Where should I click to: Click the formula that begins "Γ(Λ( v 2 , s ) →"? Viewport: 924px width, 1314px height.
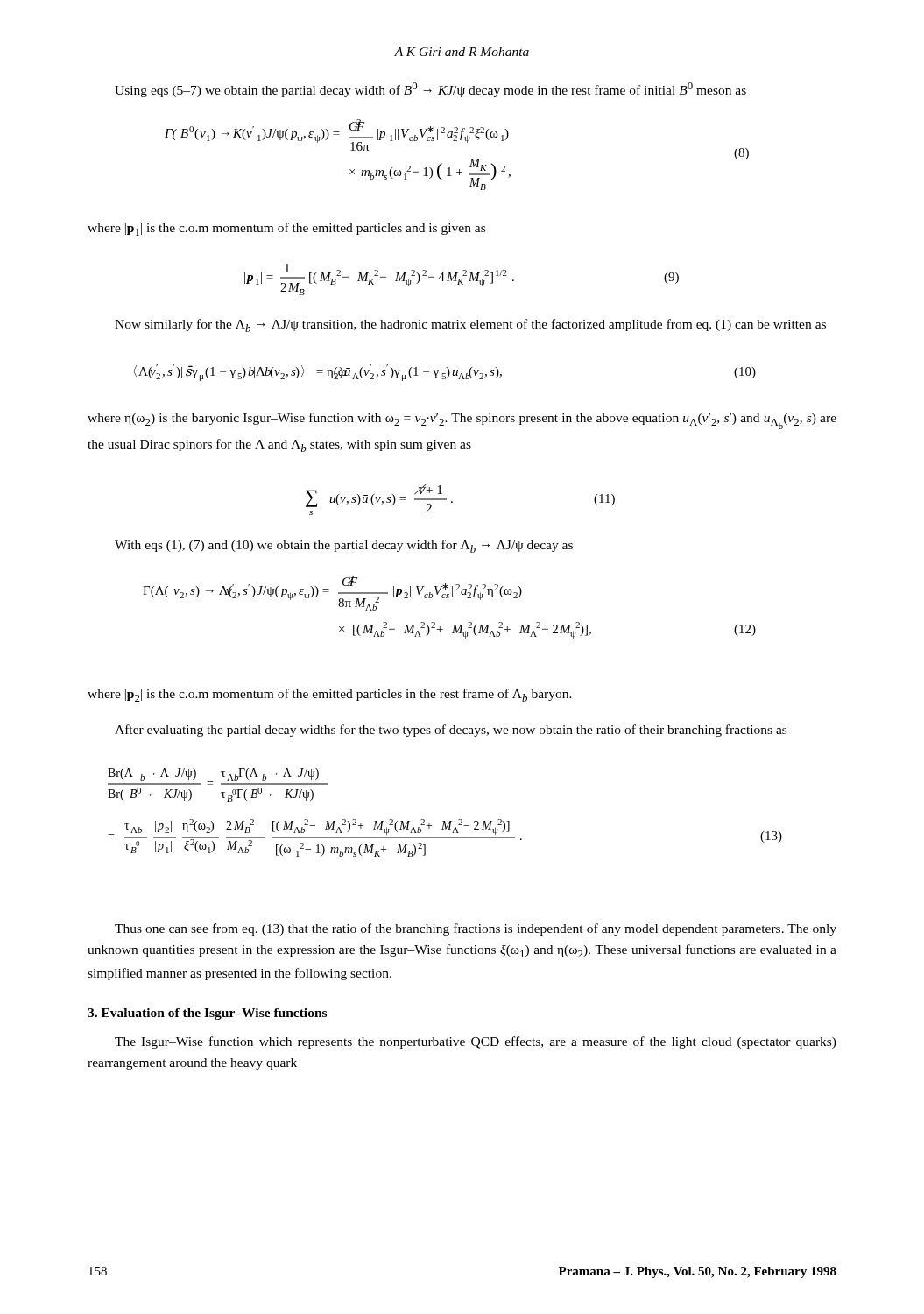pyautogui.click(x=462, y=621)
